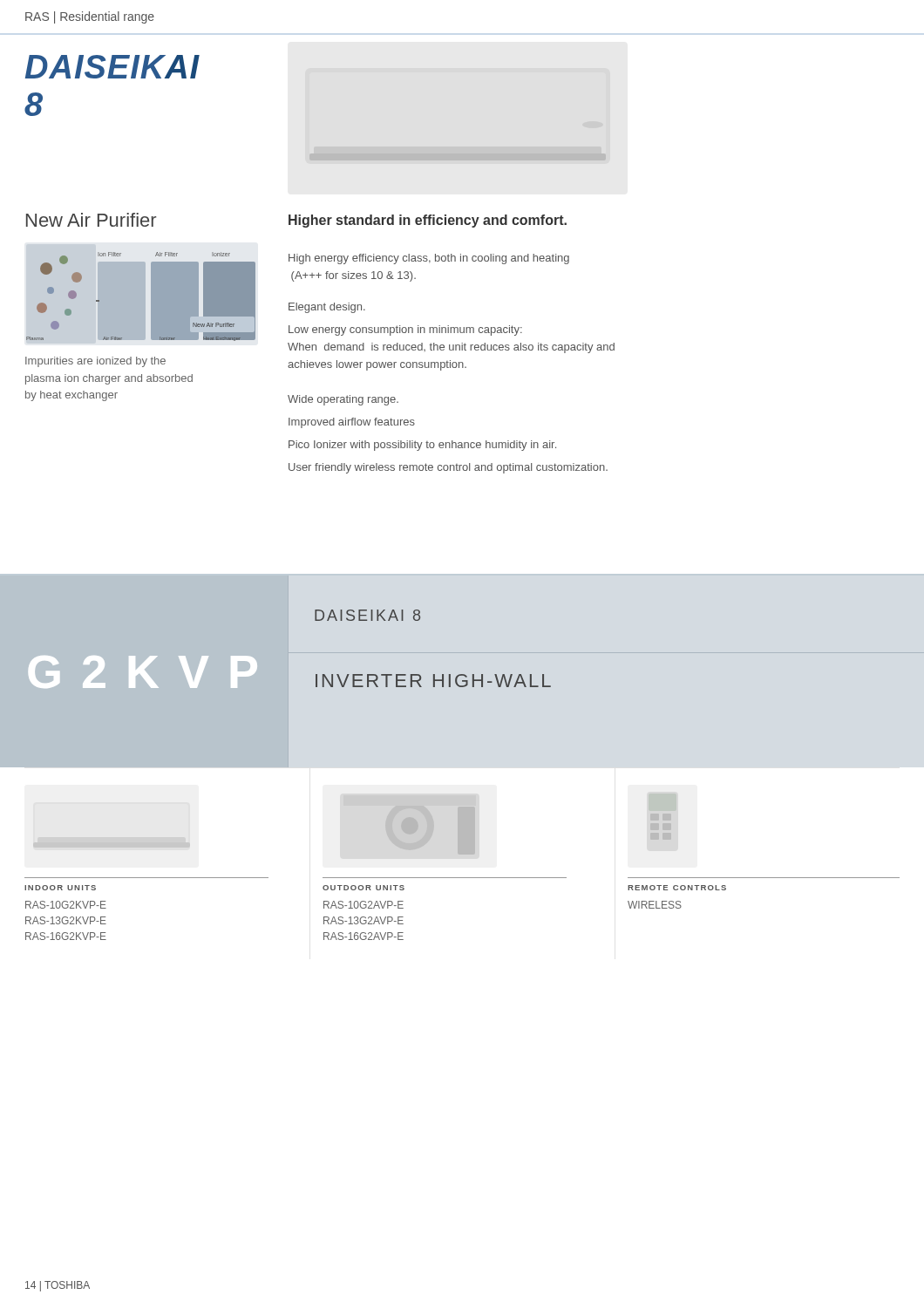Select the caption containing "Impurities are ionized by theplasma ion"
This screenshot has width=924, height=1308.
point(109,378)
